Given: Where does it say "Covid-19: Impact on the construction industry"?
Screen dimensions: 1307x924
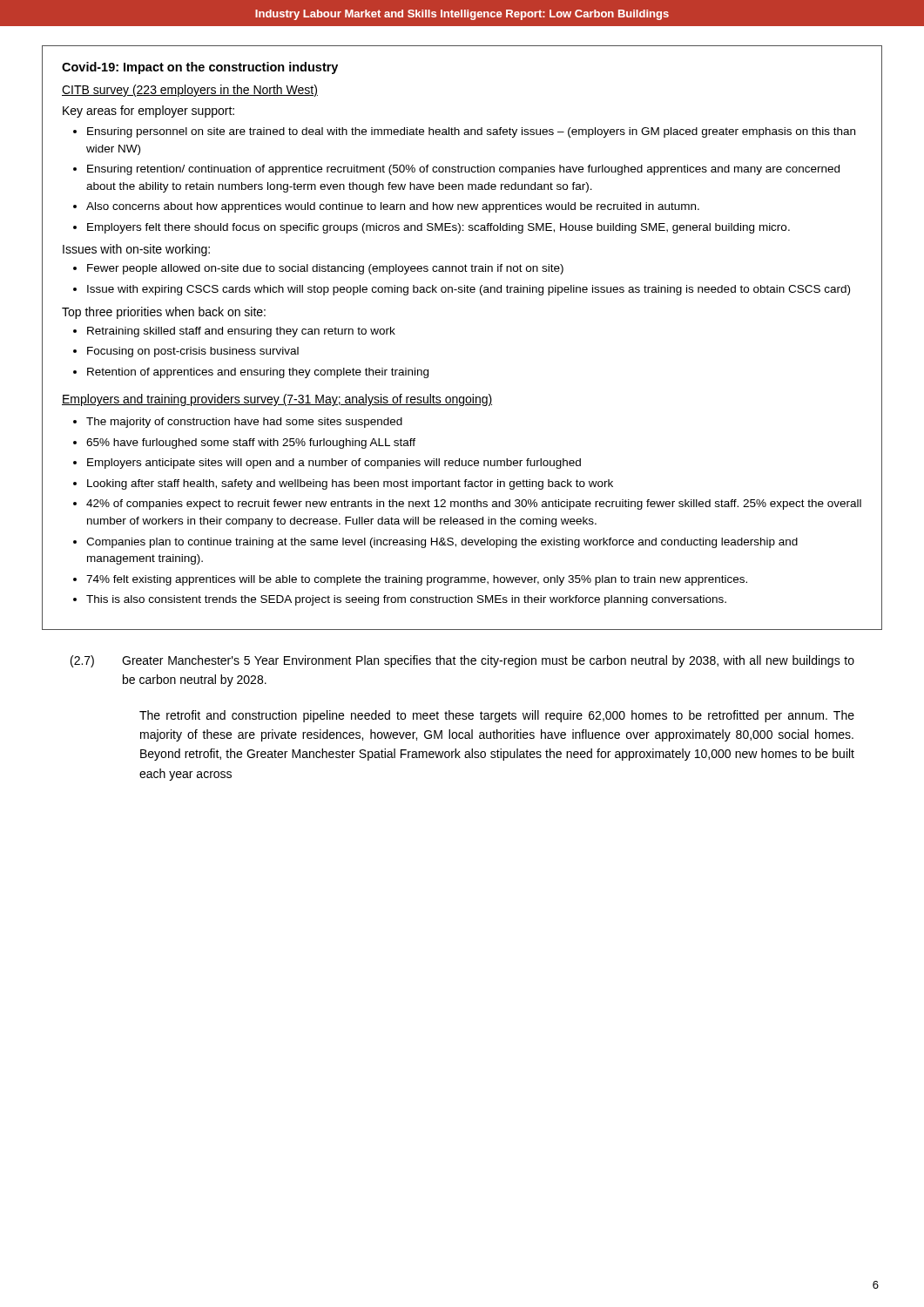Looking at the screenshot, I should pos(200,67).
